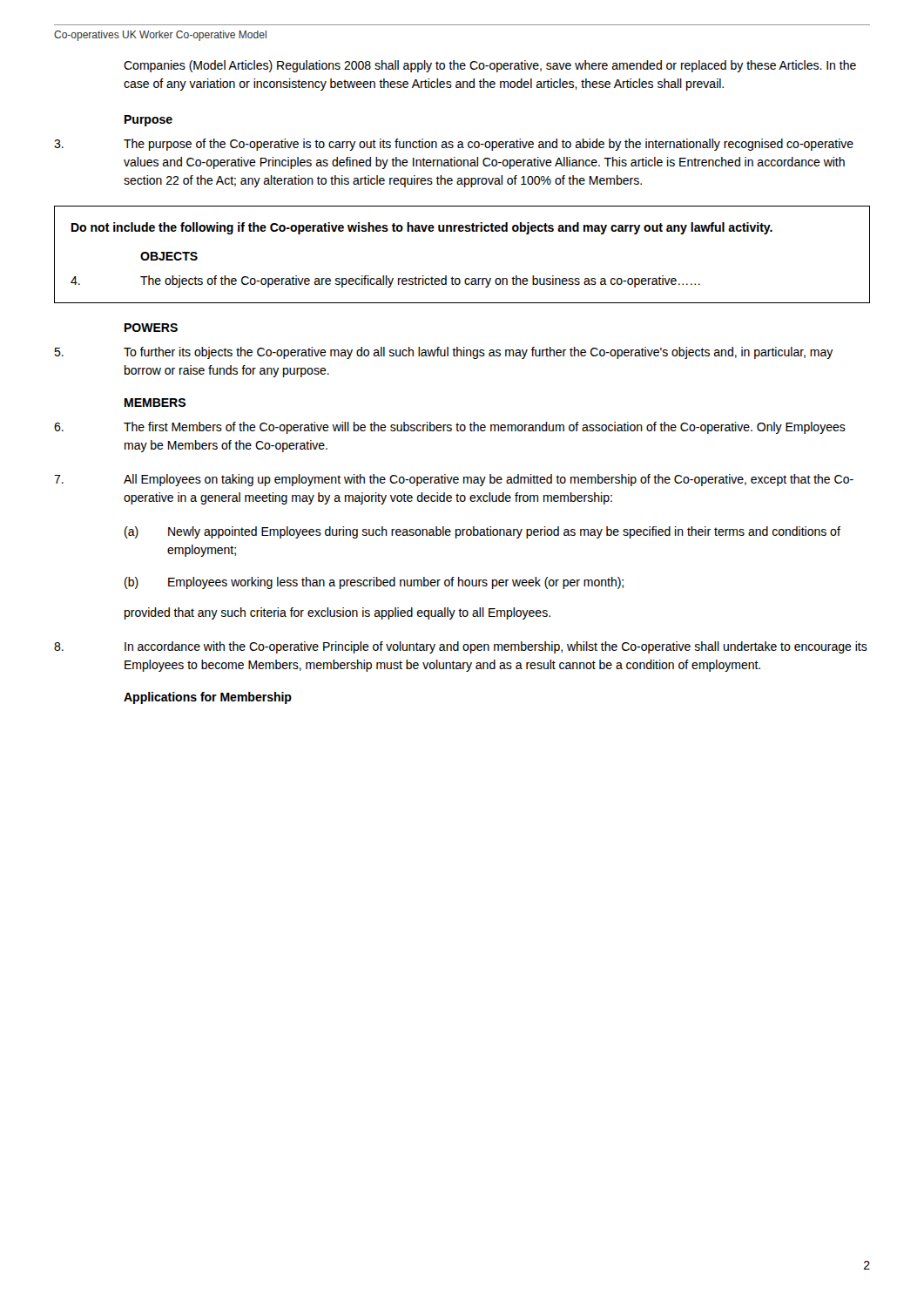924x1307 pixels.
Task: Locate the text block that says "Companies (Model Articles) Regulations 2008 shall apply to"
Action: pyautogui.click(x=490, y=74)
